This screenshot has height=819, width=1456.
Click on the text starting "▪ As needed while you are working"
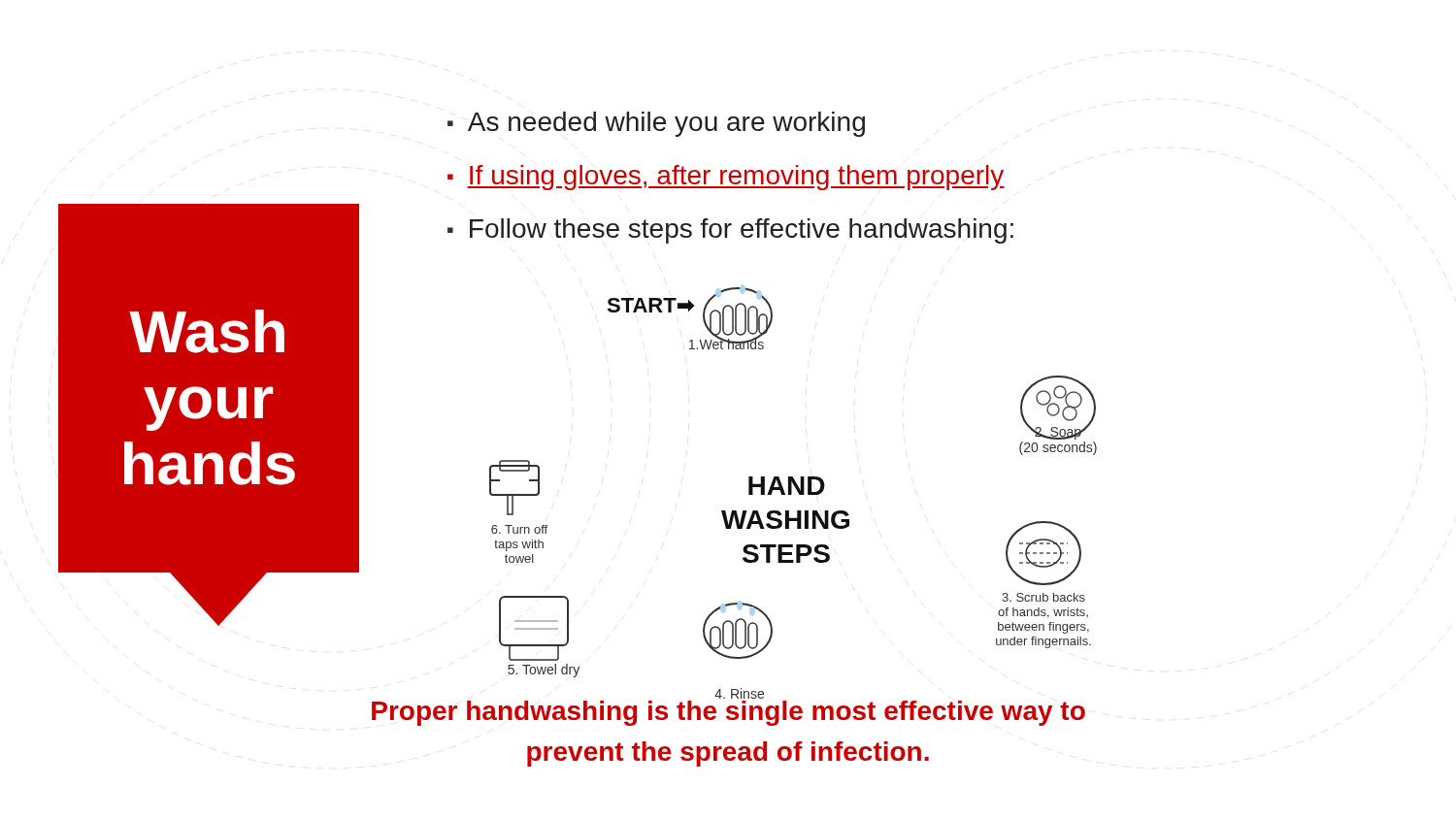(657, 122)
